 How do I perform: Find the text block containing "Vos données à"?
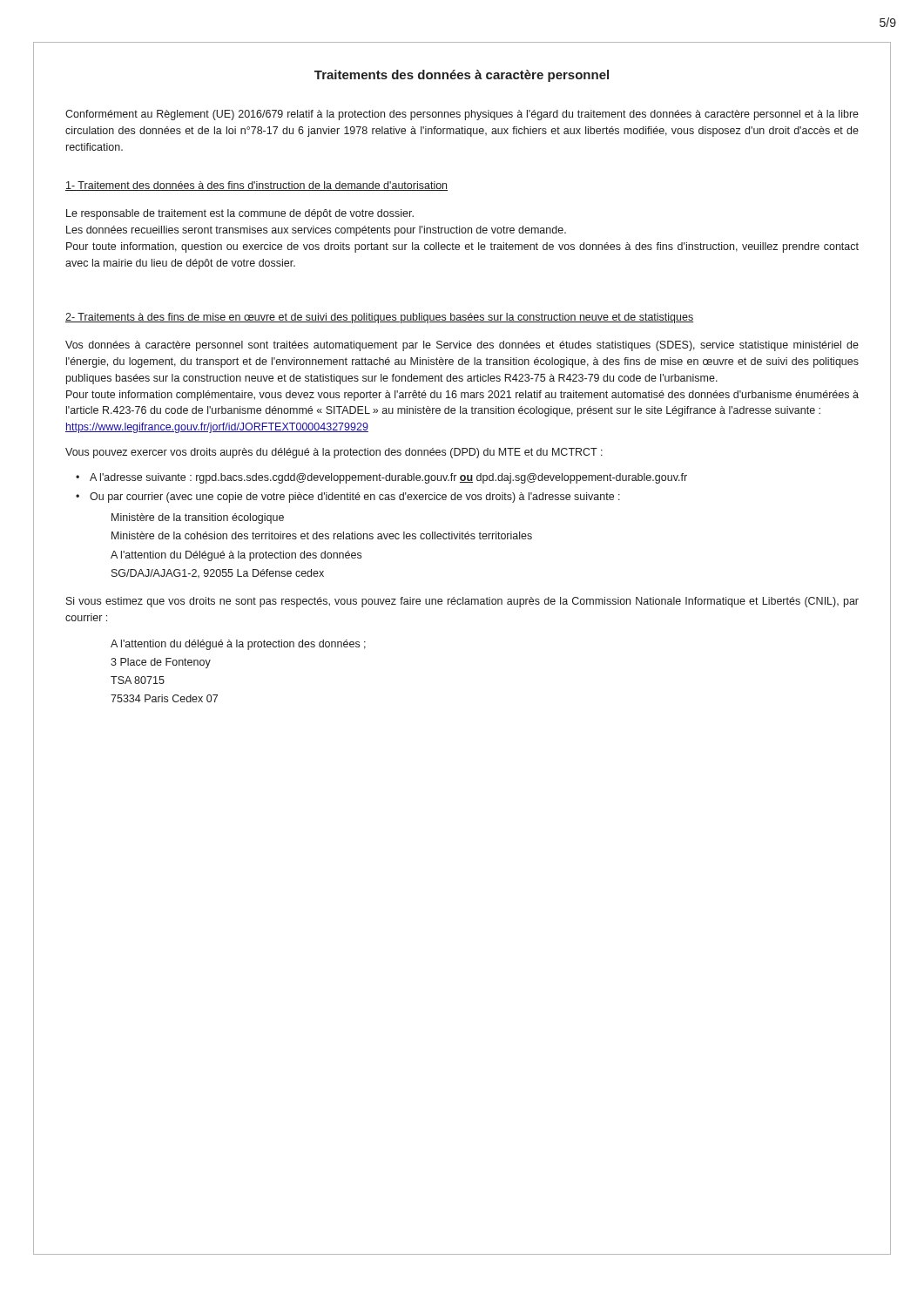point(462,386)
